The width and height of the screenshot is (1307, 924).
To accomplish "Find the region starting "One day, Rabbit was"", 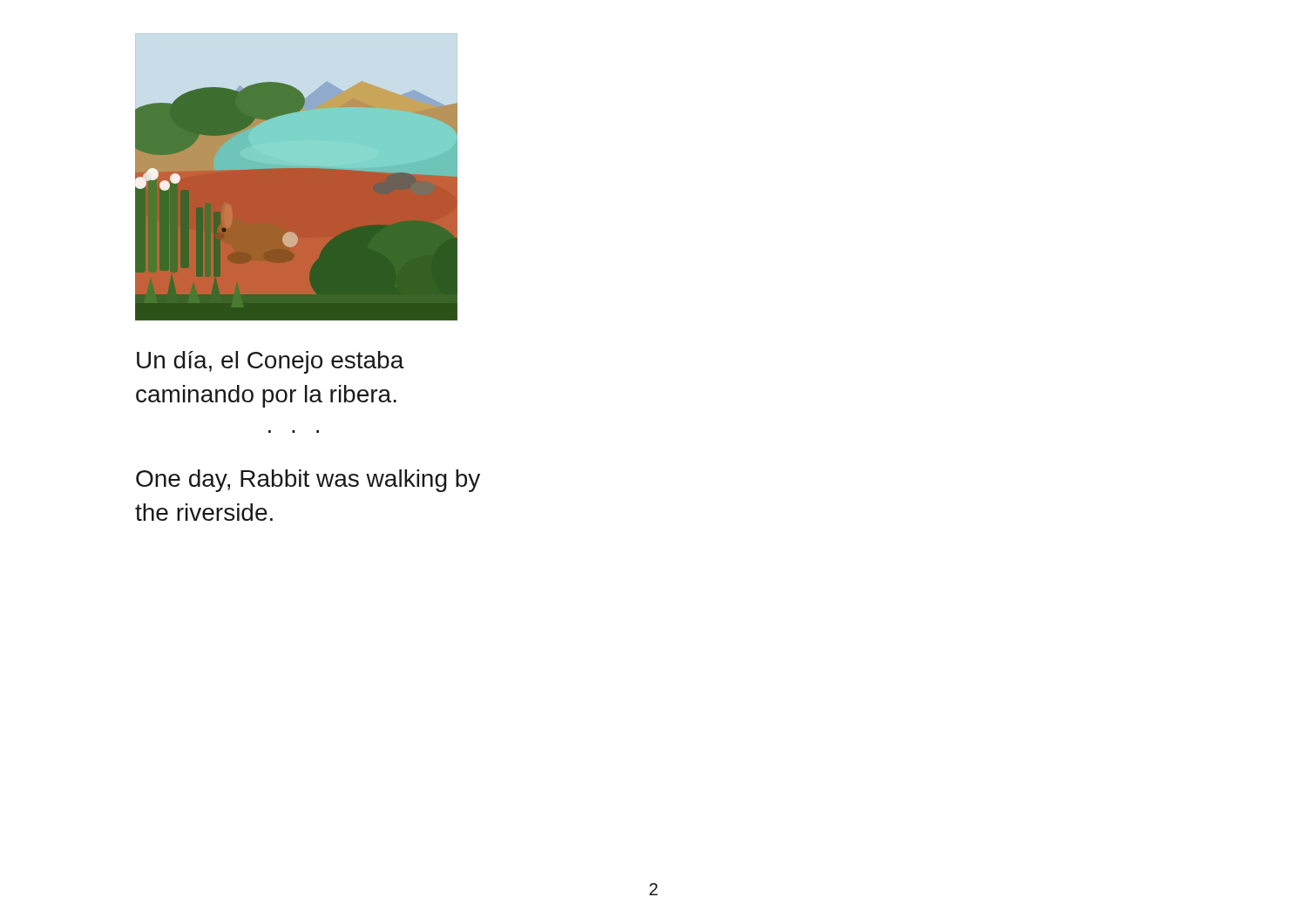I will pyautogui.click(x=308, y=496).
